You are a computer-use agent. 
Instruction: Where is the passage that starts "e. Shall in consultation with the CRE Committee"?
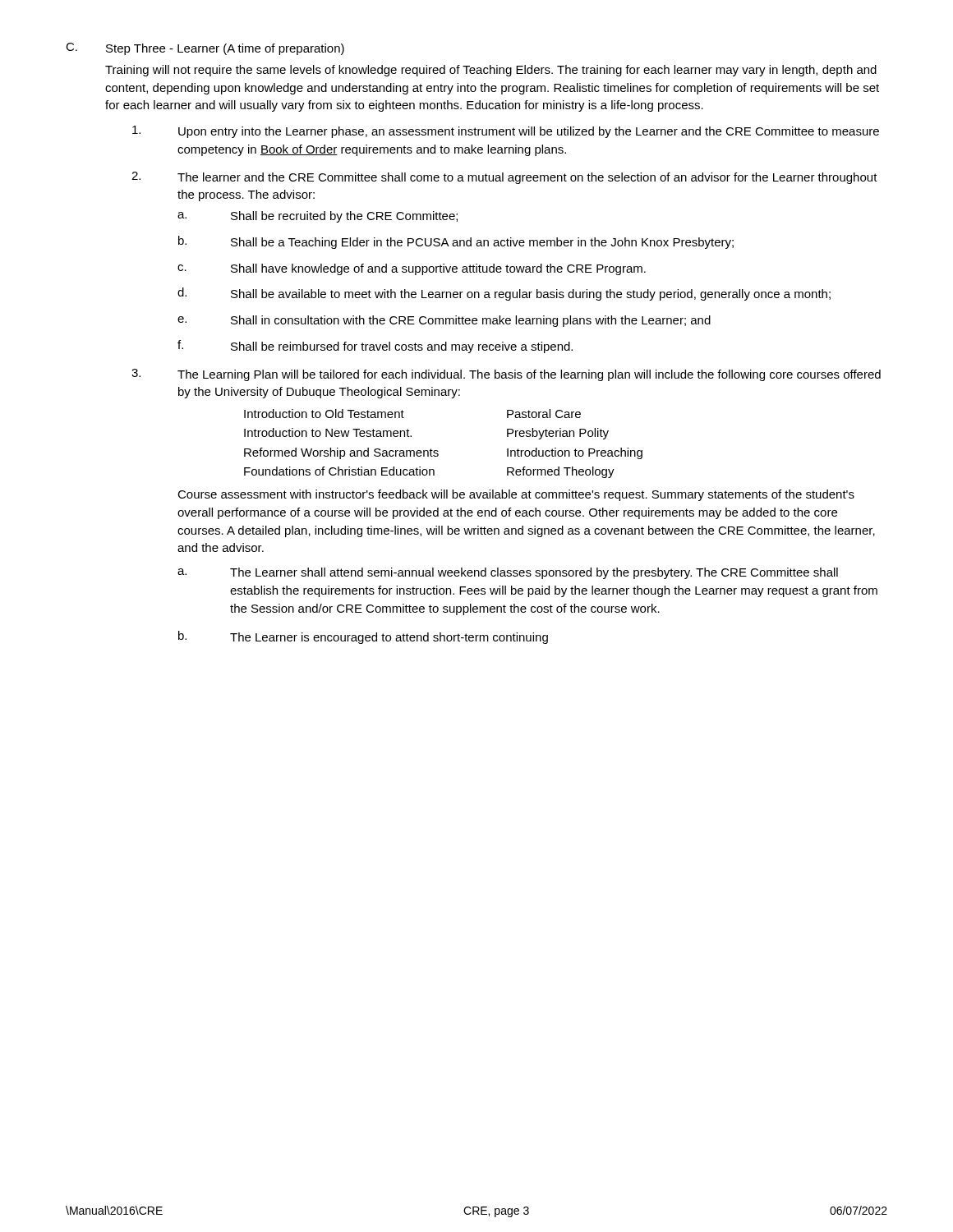532,320
